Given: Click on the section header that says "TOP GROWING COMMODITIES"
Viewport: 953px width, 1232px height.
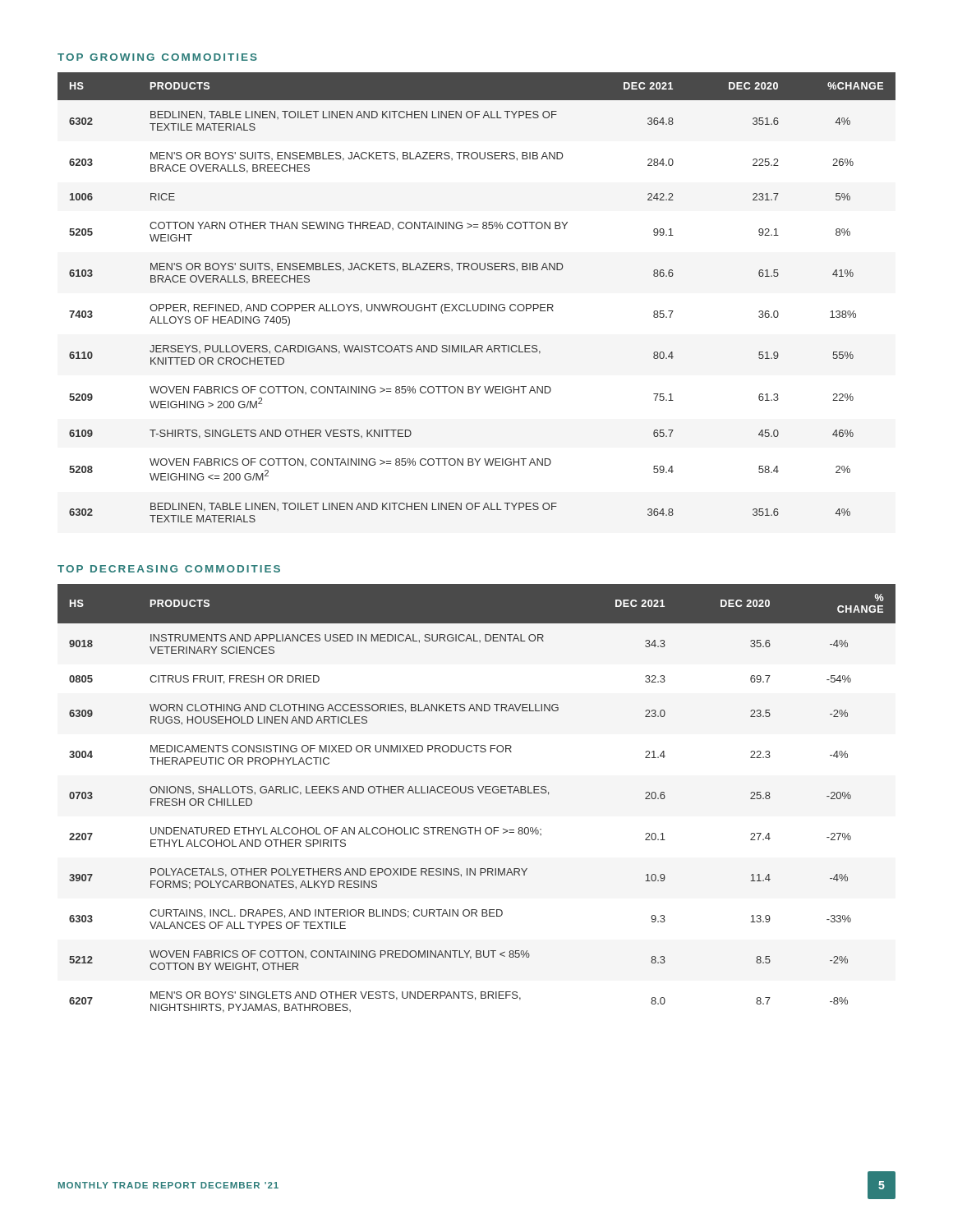Looking at the screenshot, I should coord(158,57).
